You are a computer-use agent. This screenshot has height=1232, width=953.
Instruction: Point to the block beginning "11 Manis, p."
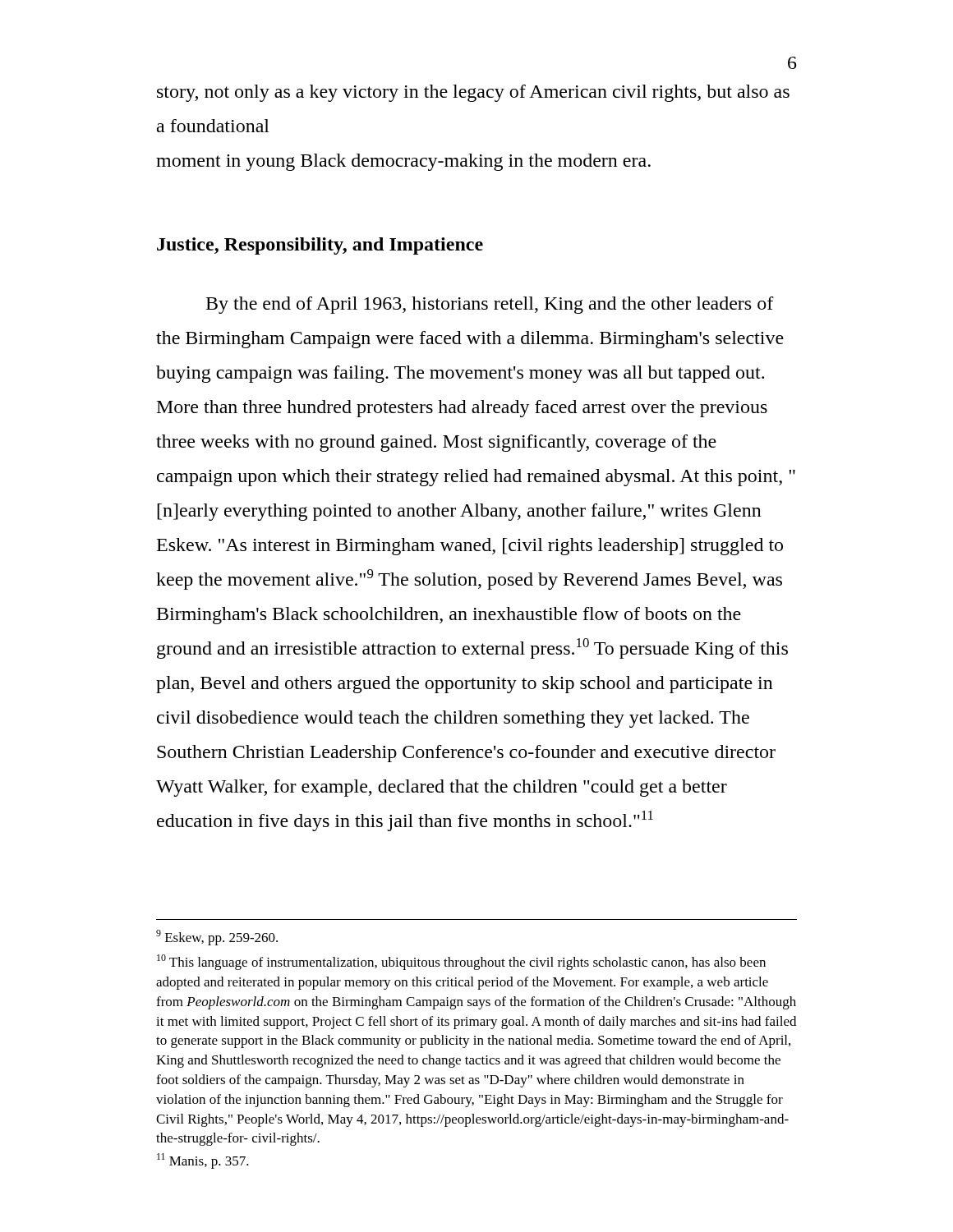coord(203,1160)
